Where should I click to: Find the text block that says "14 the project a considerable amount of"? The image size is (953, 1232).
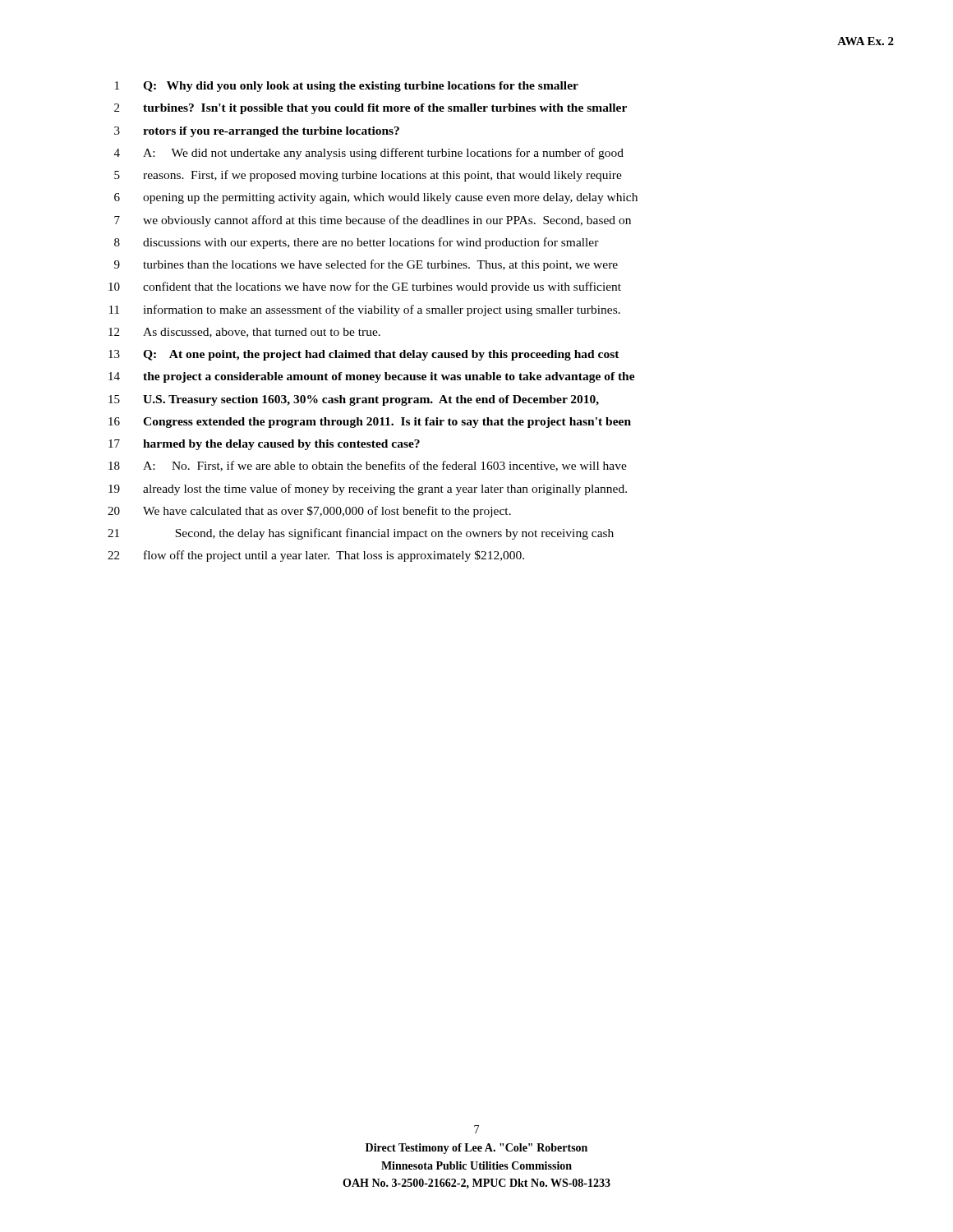[x=491, y=376]
